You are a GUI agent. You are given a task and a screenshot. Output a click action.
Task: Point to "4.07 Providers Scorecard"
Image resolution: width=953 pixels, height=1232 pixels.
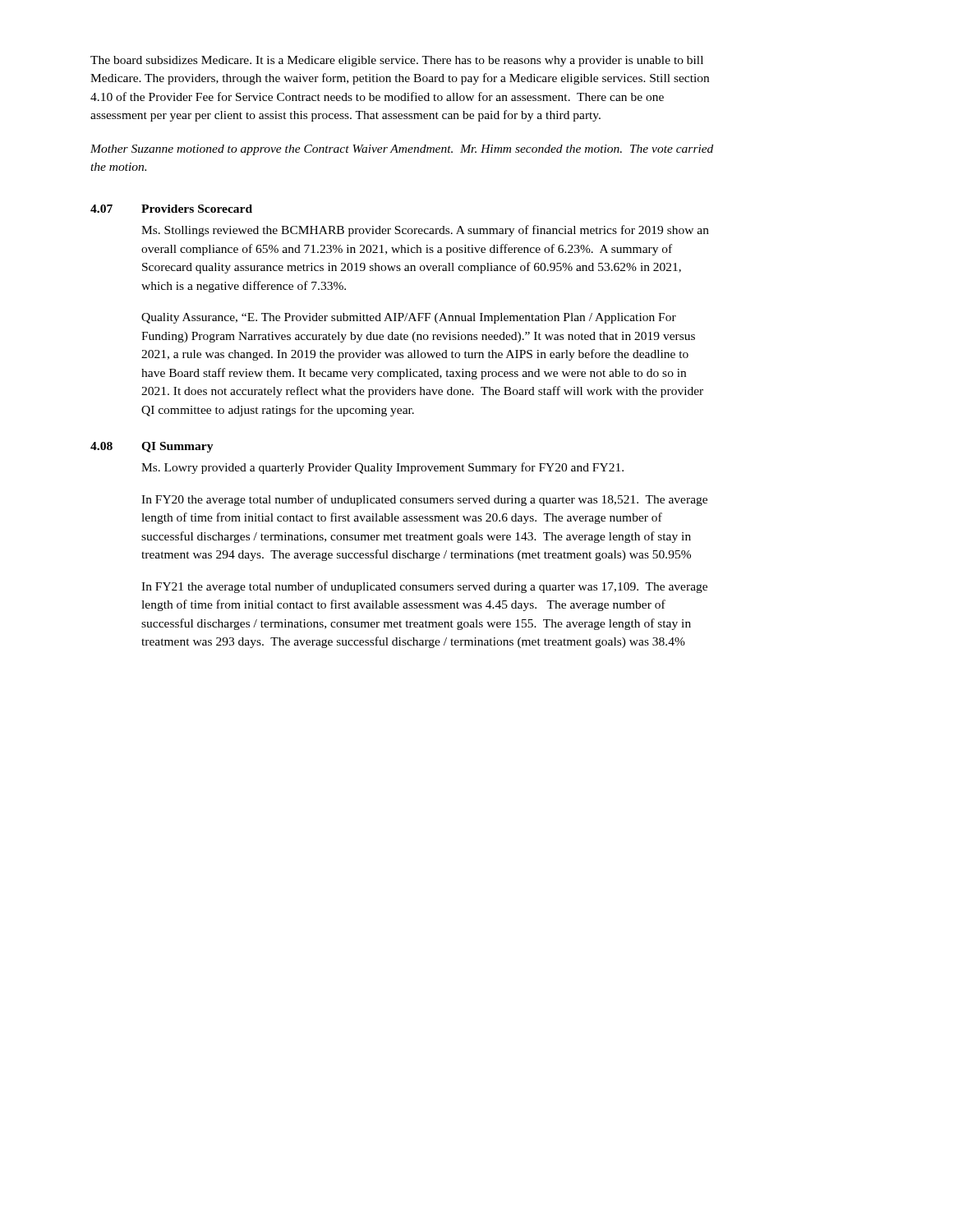pos(171,209)
